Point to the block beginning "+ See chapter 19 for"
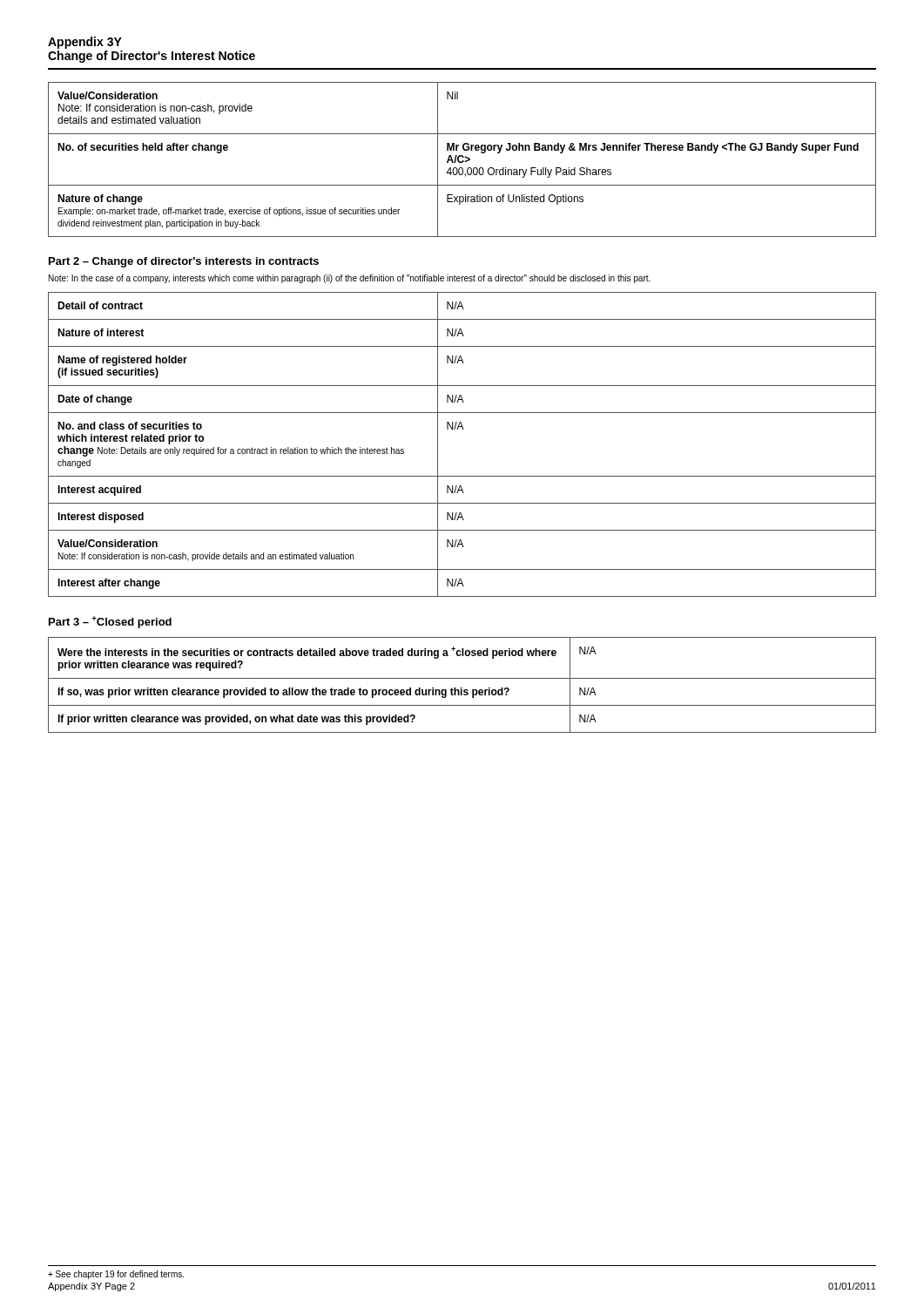 116,1274
